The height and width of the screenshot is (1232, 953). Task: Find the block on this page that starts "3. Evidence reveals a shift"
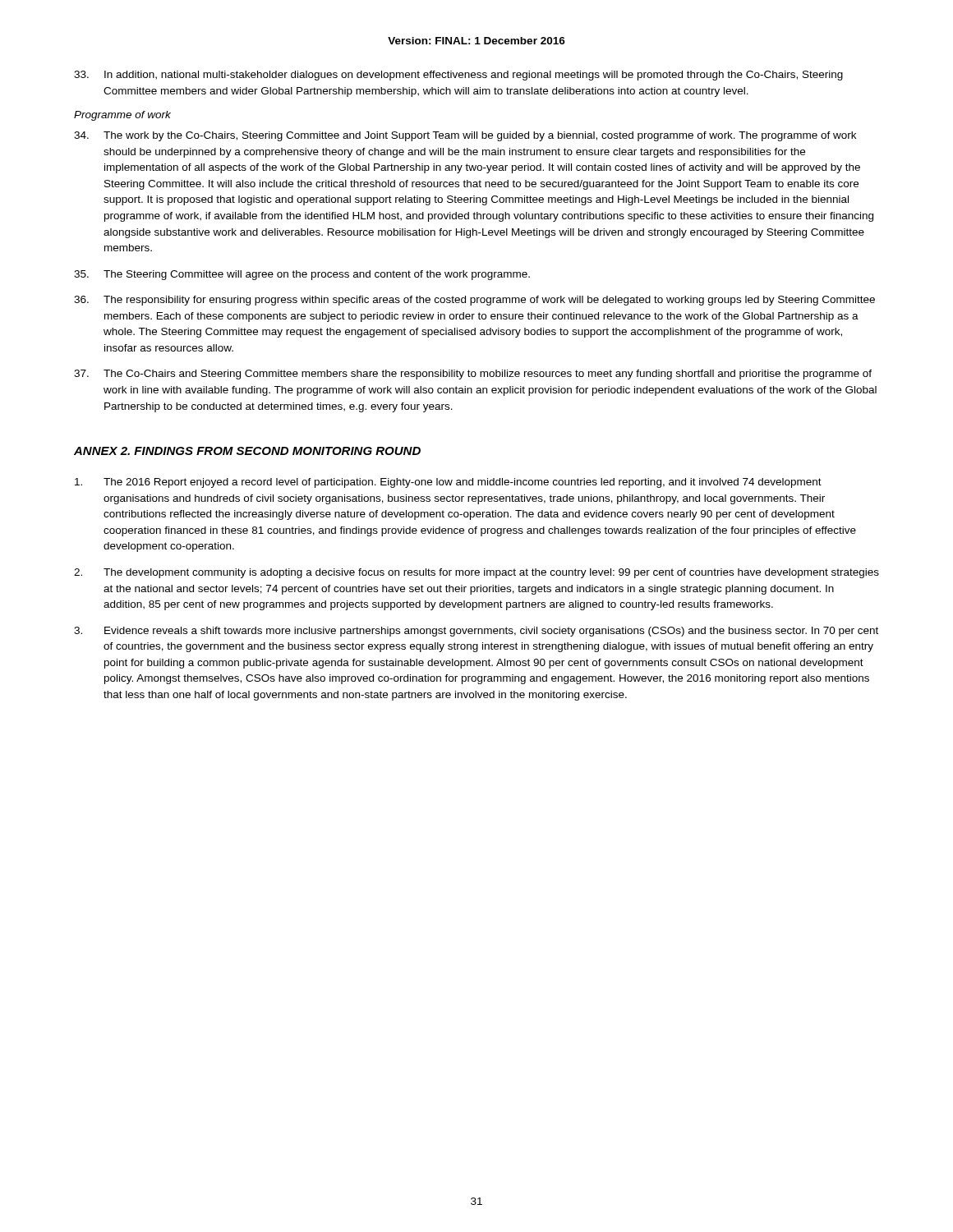click(476, 662)
